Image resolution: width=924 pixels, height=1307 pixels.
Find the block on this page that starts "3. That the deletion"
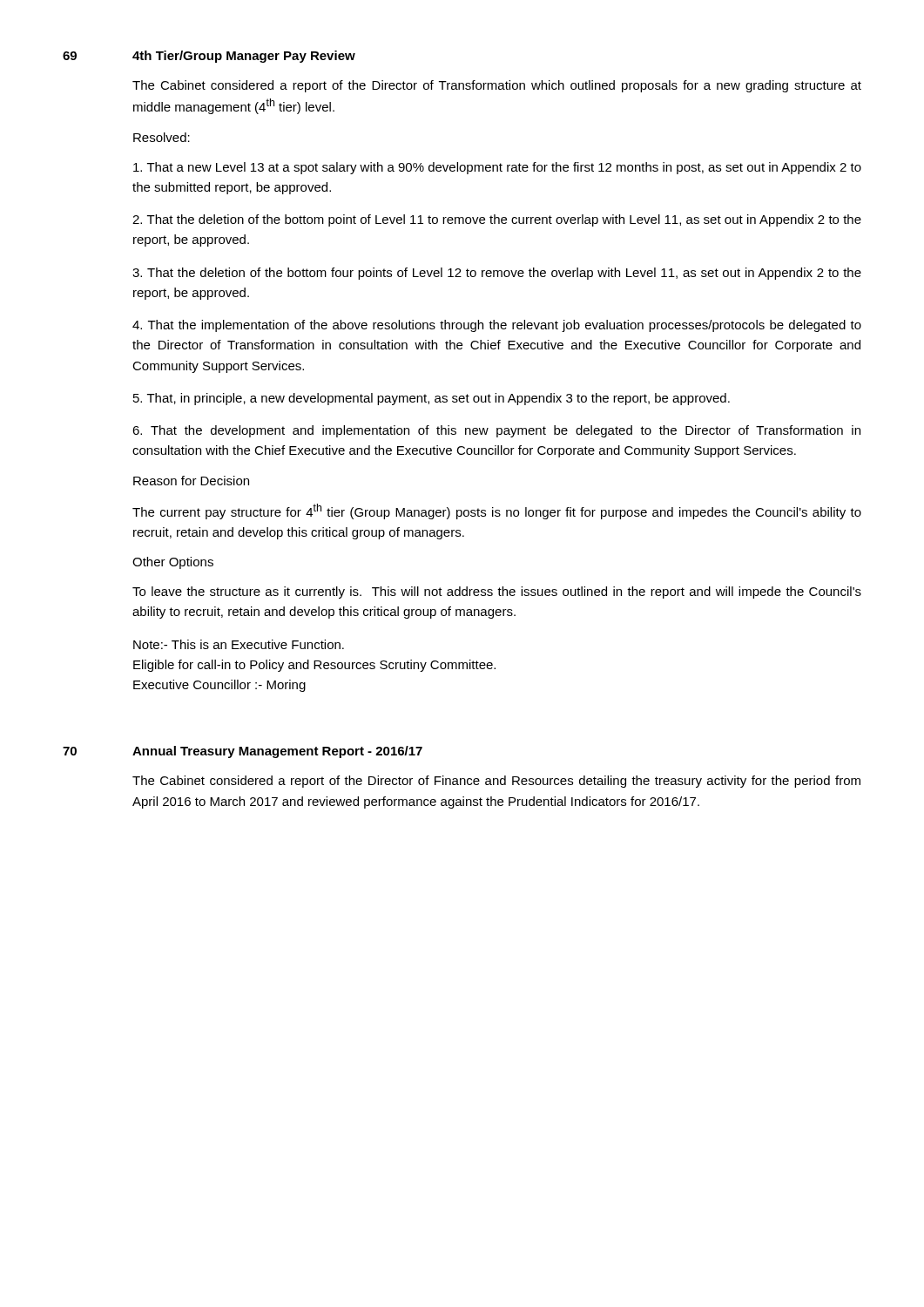tap(497, 282)
